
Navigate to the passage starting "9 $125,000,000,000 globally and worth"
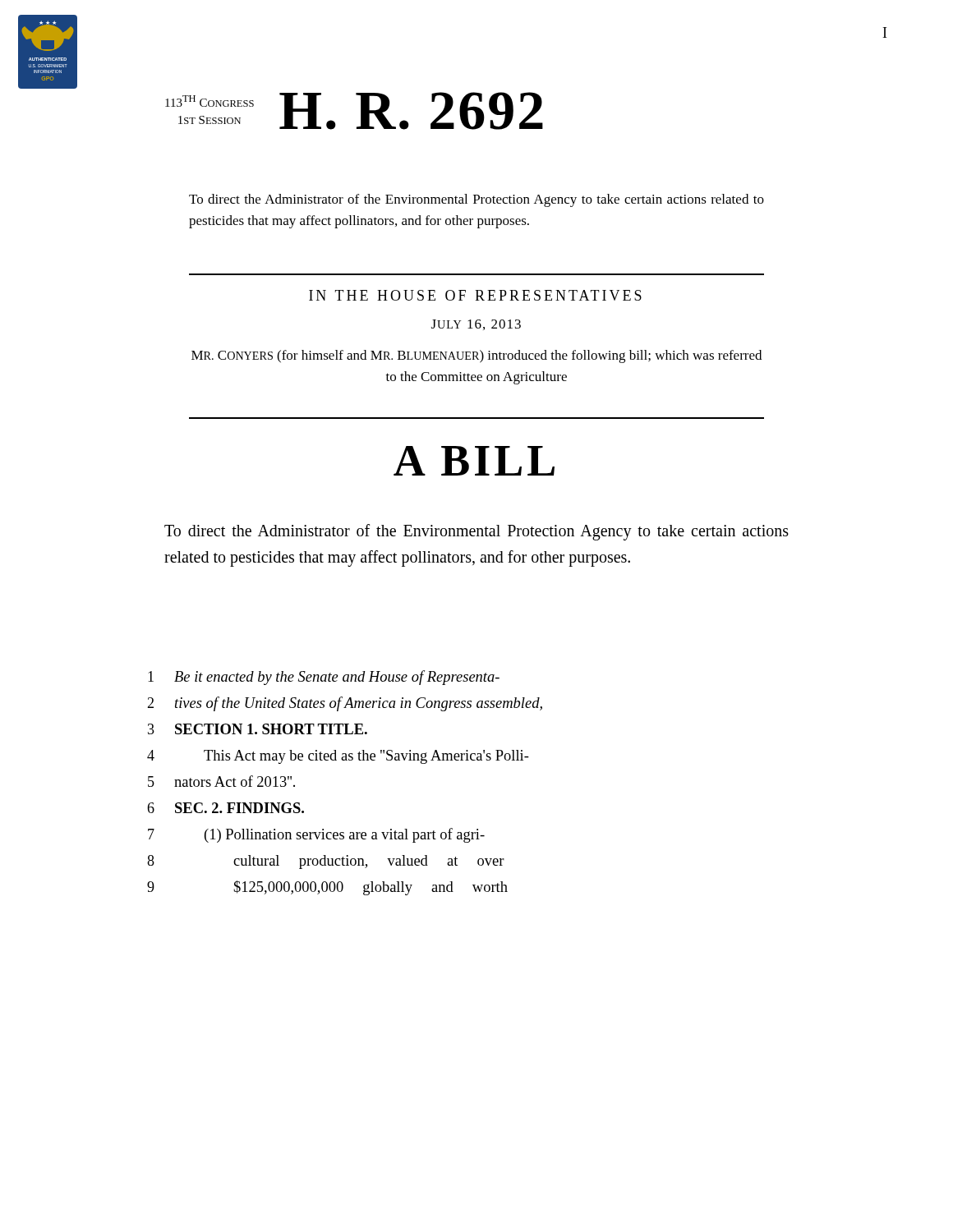[x=485, y=888]
